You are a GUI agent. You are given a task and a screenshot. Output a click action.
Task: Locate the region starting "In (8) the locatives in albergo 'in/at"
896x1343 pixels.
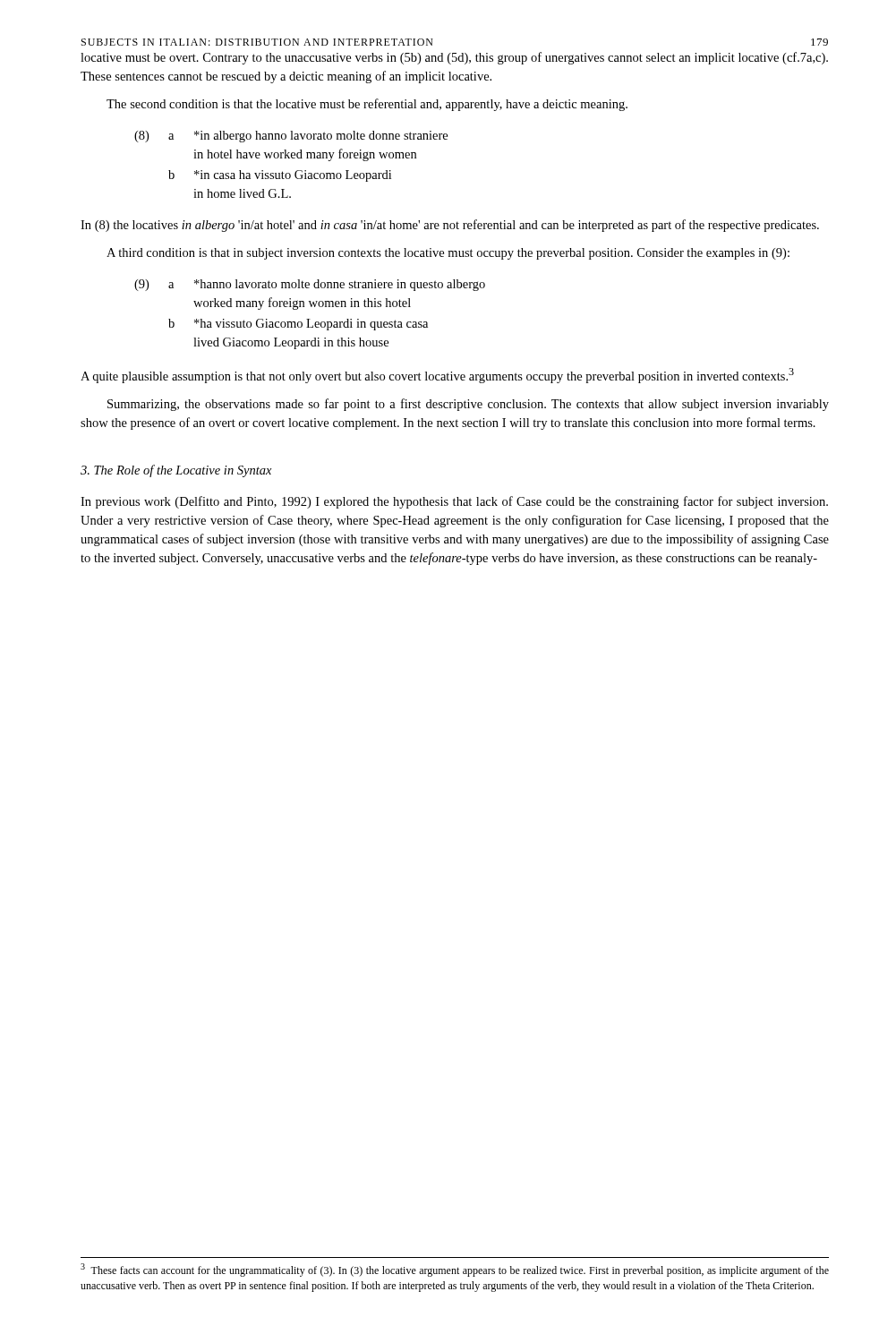(x=455, y=225)
